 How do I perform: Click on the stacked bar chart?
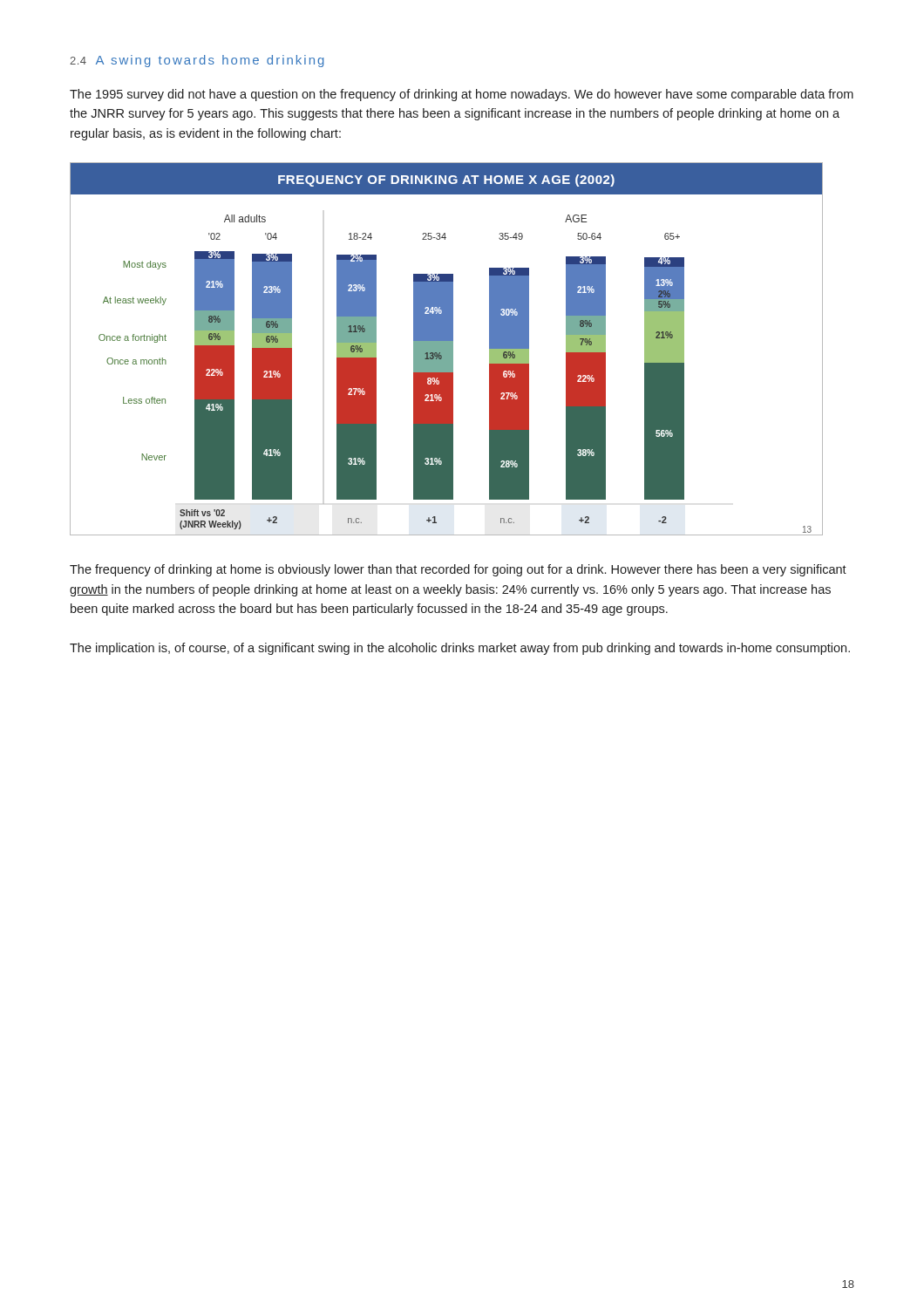[x=446, y=349]
